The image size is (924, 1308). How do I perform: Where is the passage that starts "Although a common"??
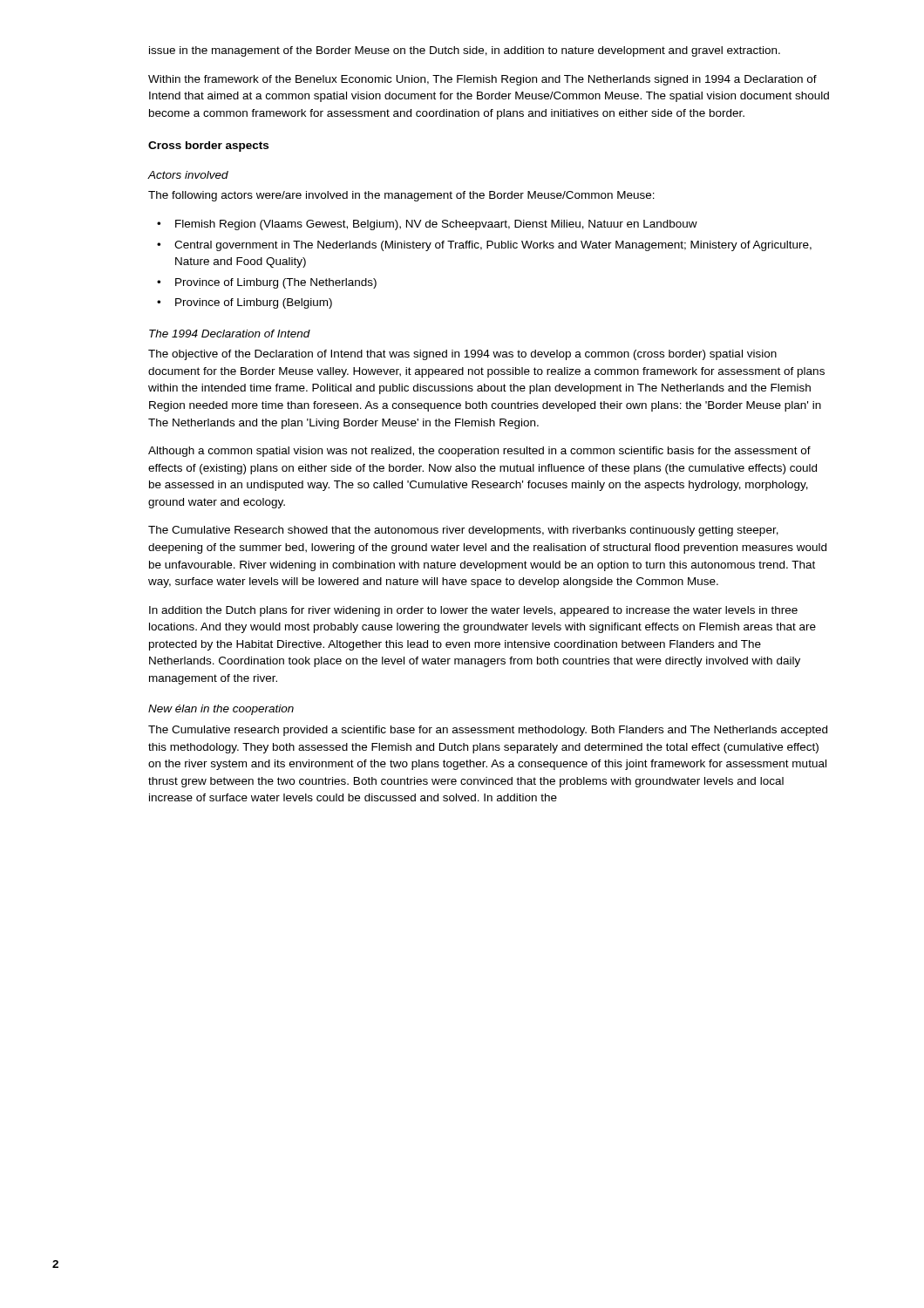tap(483, 476)
